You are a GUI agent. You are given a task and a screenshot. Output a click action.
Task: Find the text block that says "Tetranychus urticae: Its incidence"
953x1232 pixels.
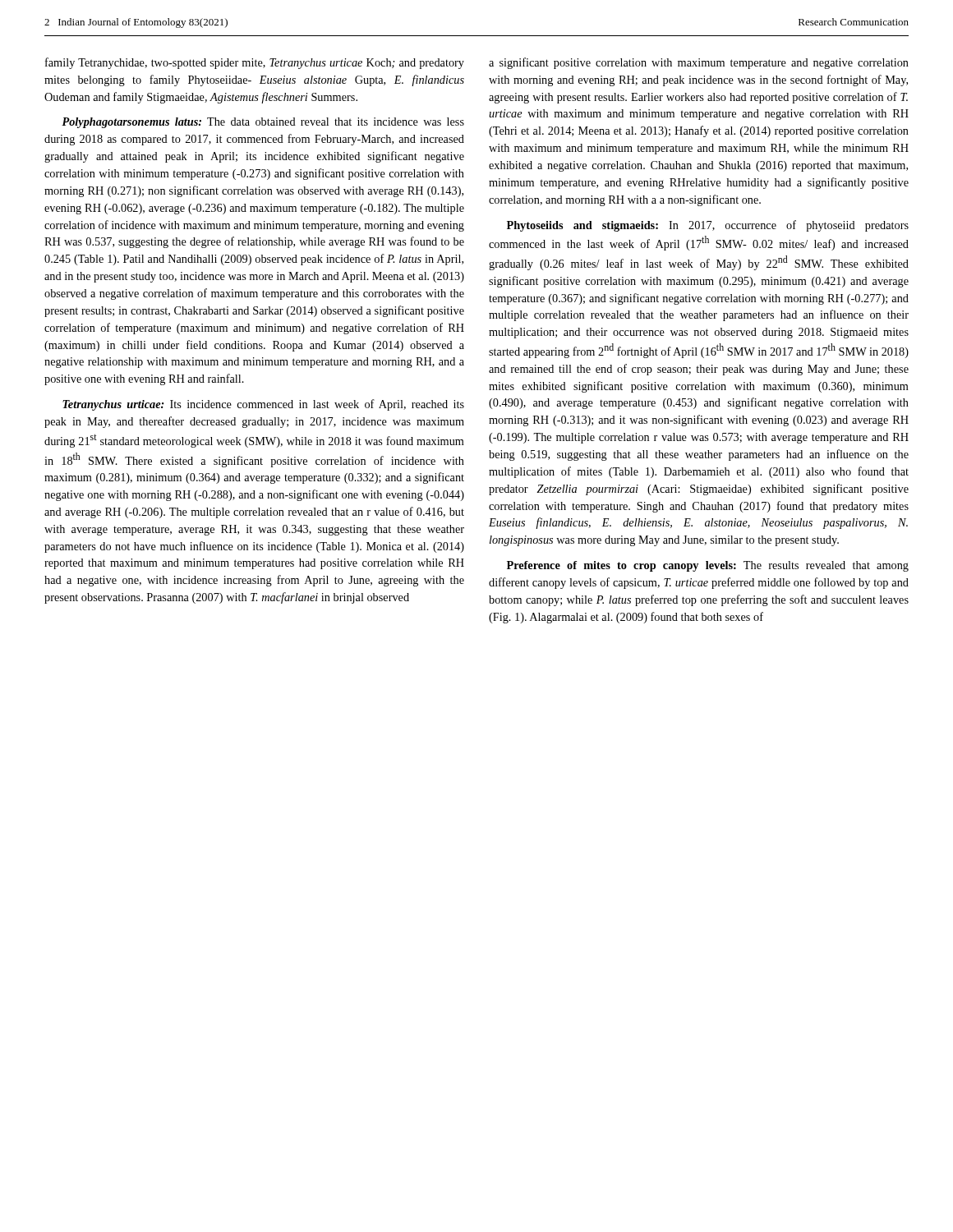(254, 501)
